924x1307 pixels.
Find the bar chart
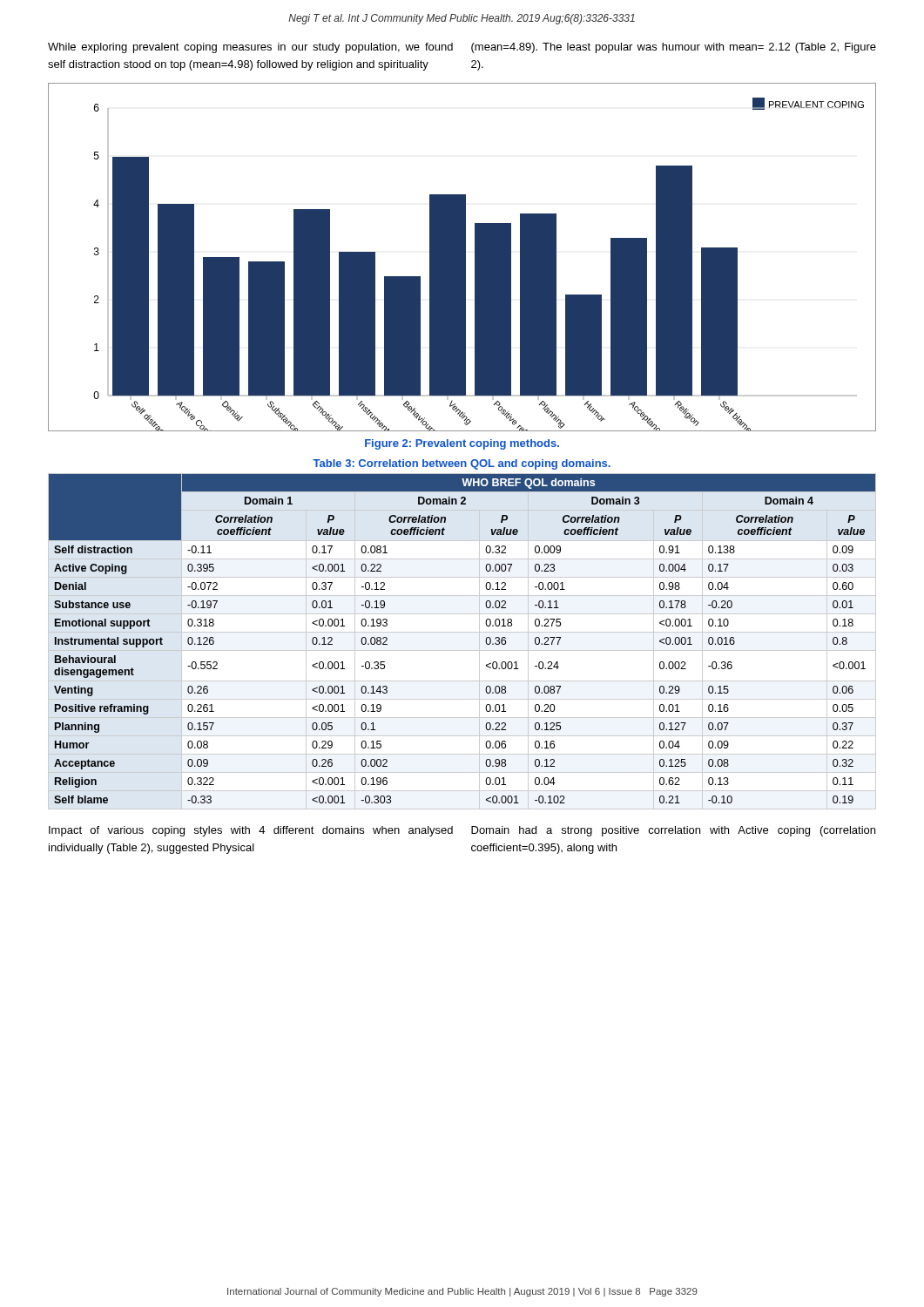click(x=462, y=257)
